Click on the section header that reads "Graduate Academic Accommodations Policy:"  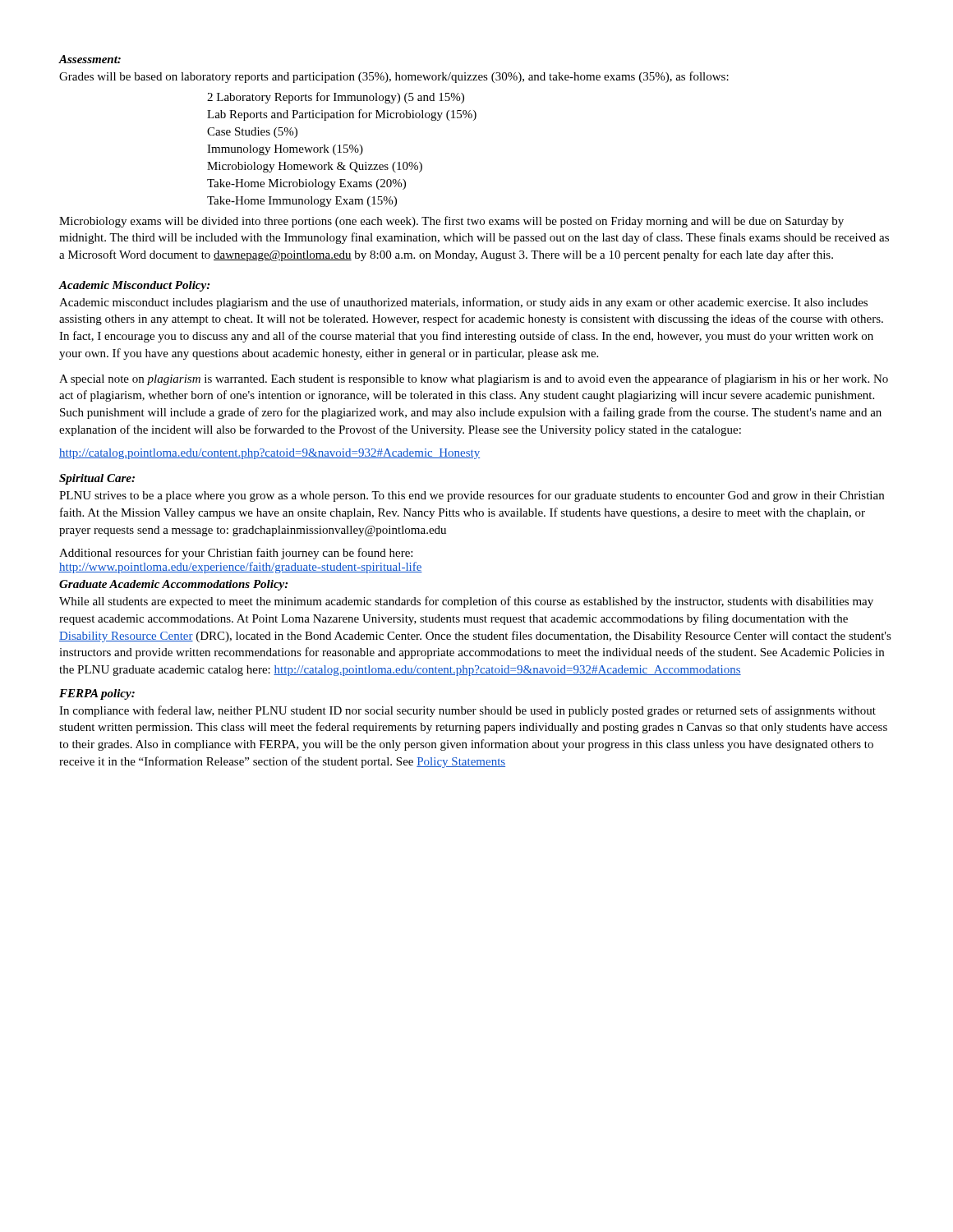[174, 584]
